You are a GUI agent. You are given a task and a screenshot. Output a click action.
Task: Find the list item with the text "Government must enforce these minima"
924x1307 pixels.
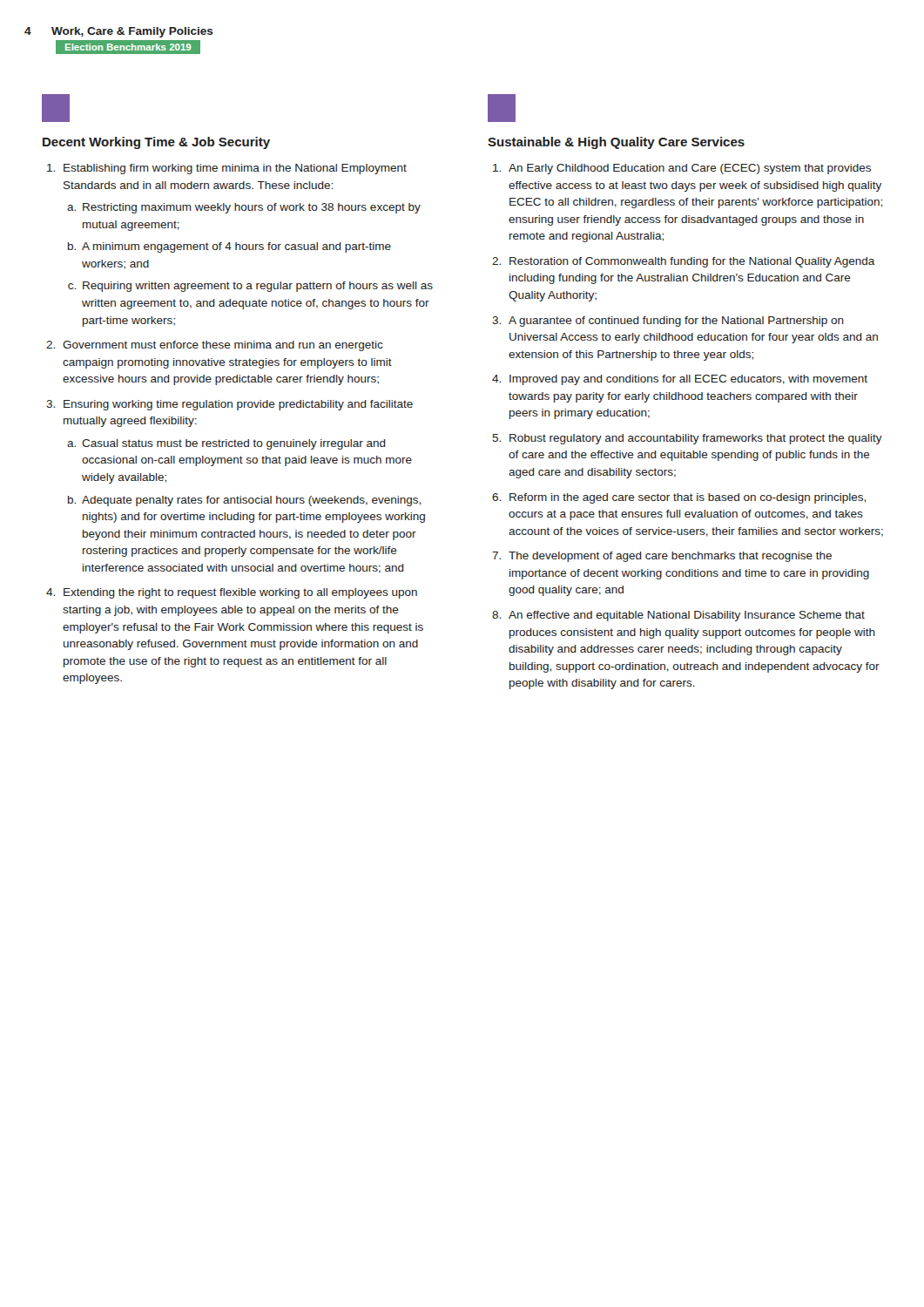click(238, 362)
